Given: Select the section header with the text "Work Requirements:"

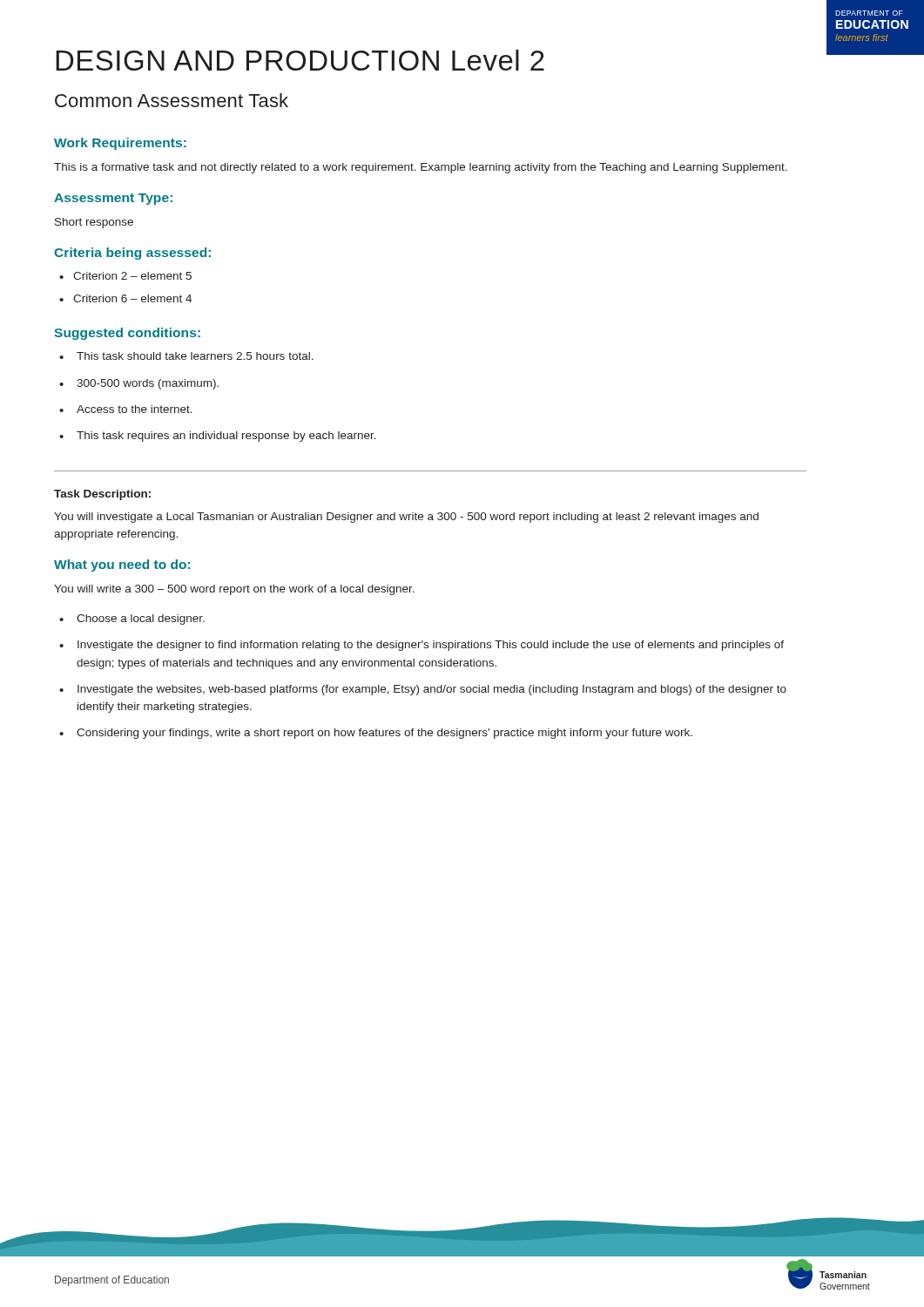Looking at the screenshot, I should (x=120, y=144).
